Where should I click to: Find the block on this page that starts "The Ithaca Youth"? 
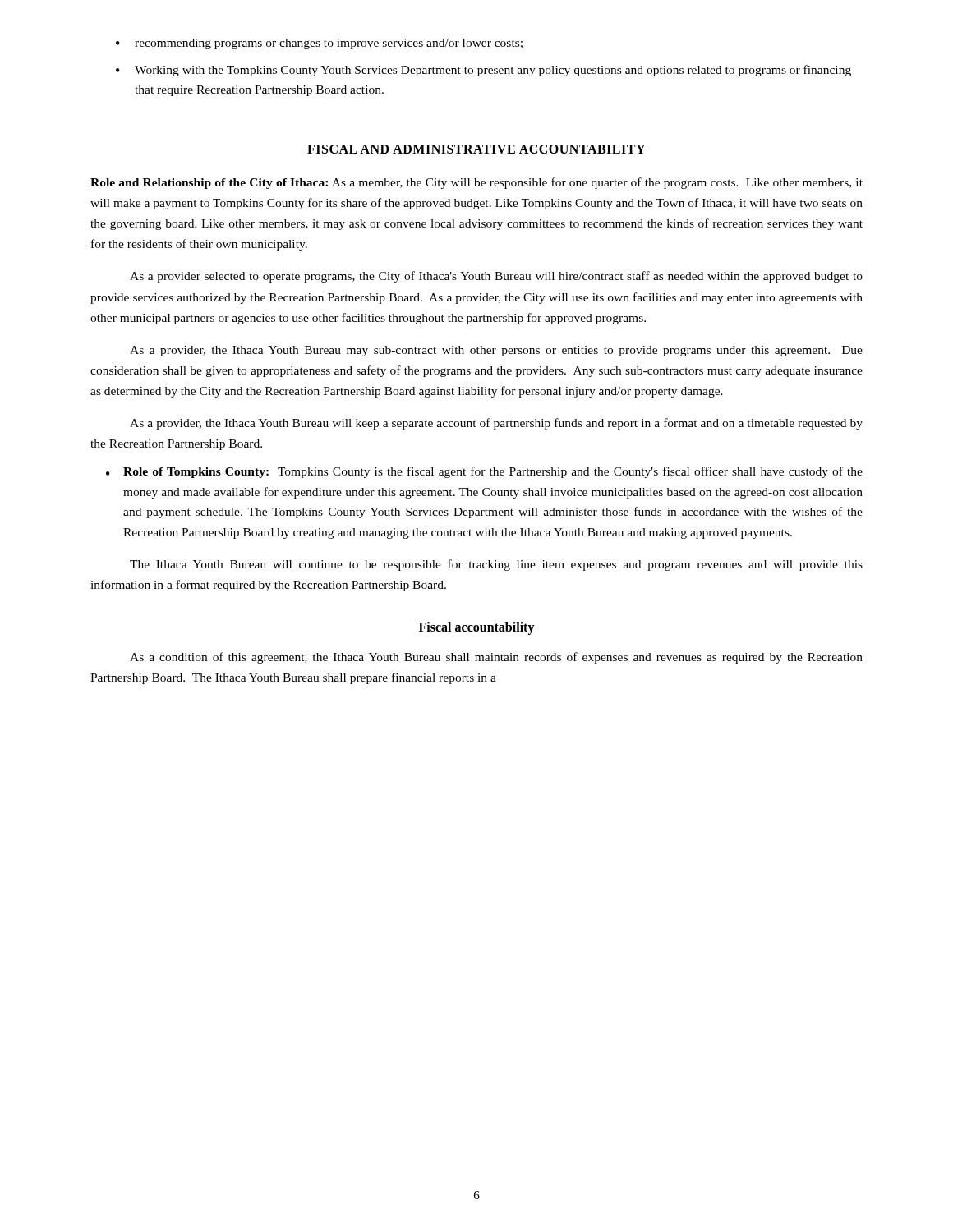click(476, 574)
